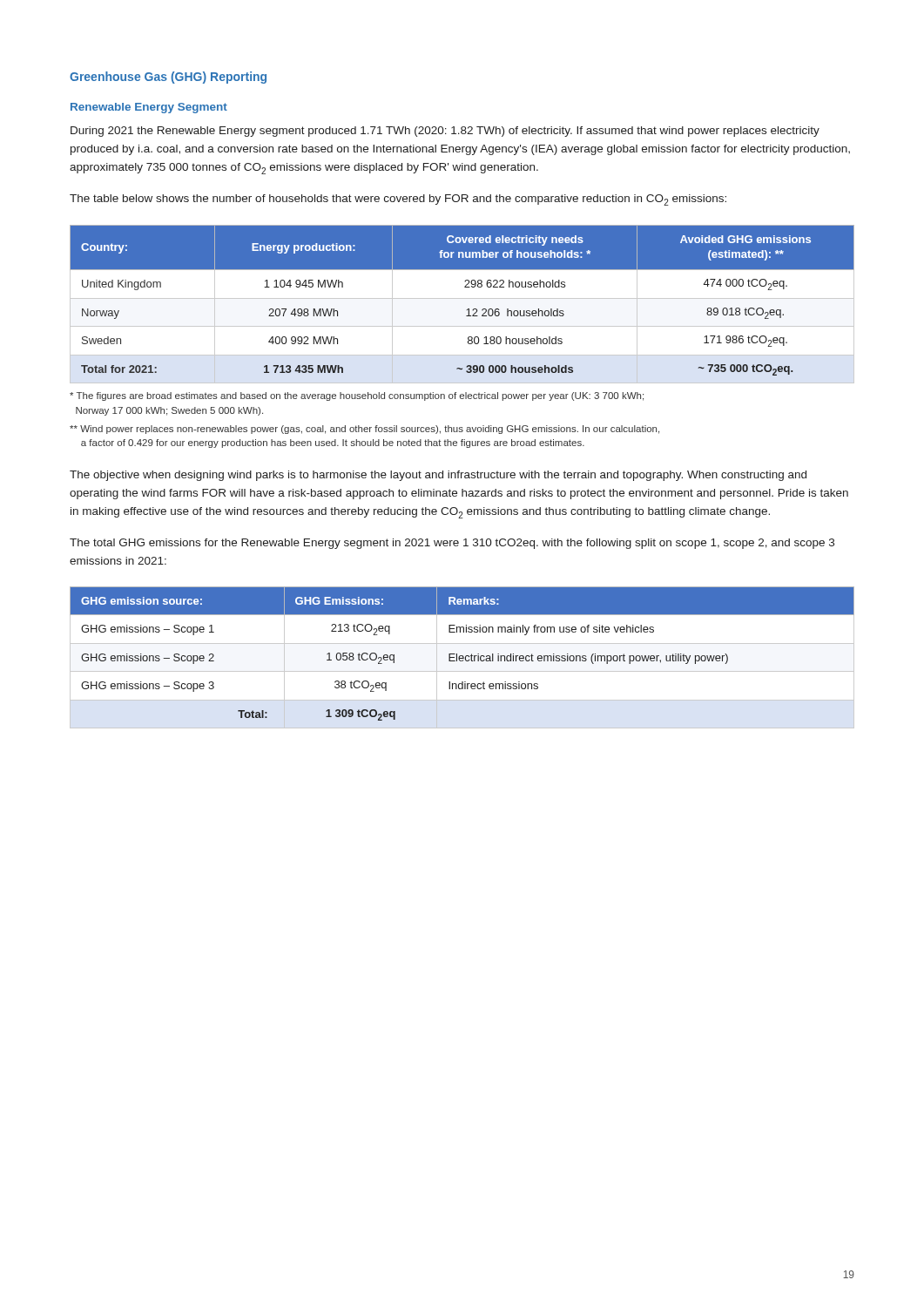Find the text block that says "The table below shows the"
Viewport: 924px width, 1307px height.
[399, 199]
